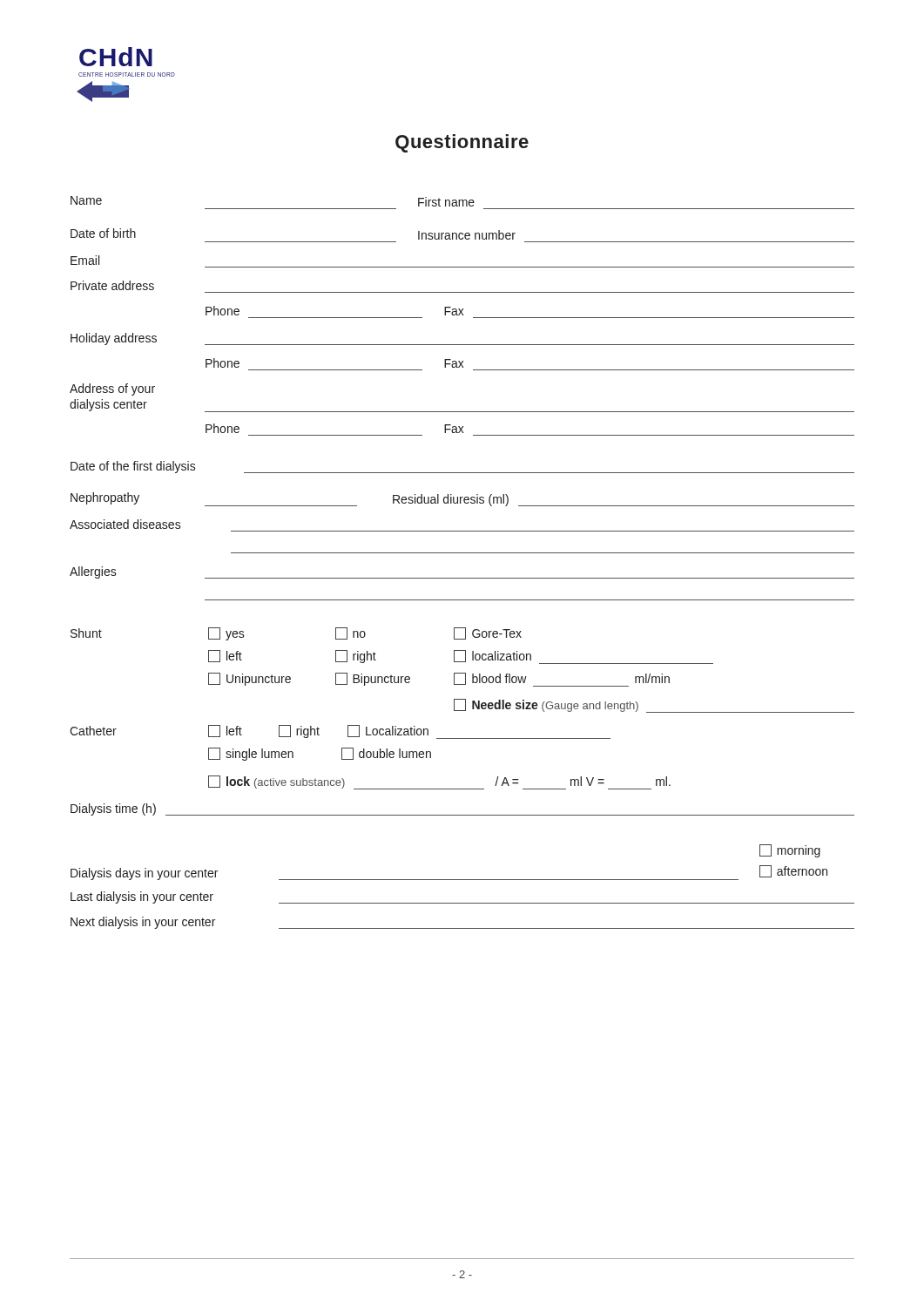Select the passage starting "Next dialysis in"
924x1307 pixels.
pyautogui.click(x=462, y=921)
